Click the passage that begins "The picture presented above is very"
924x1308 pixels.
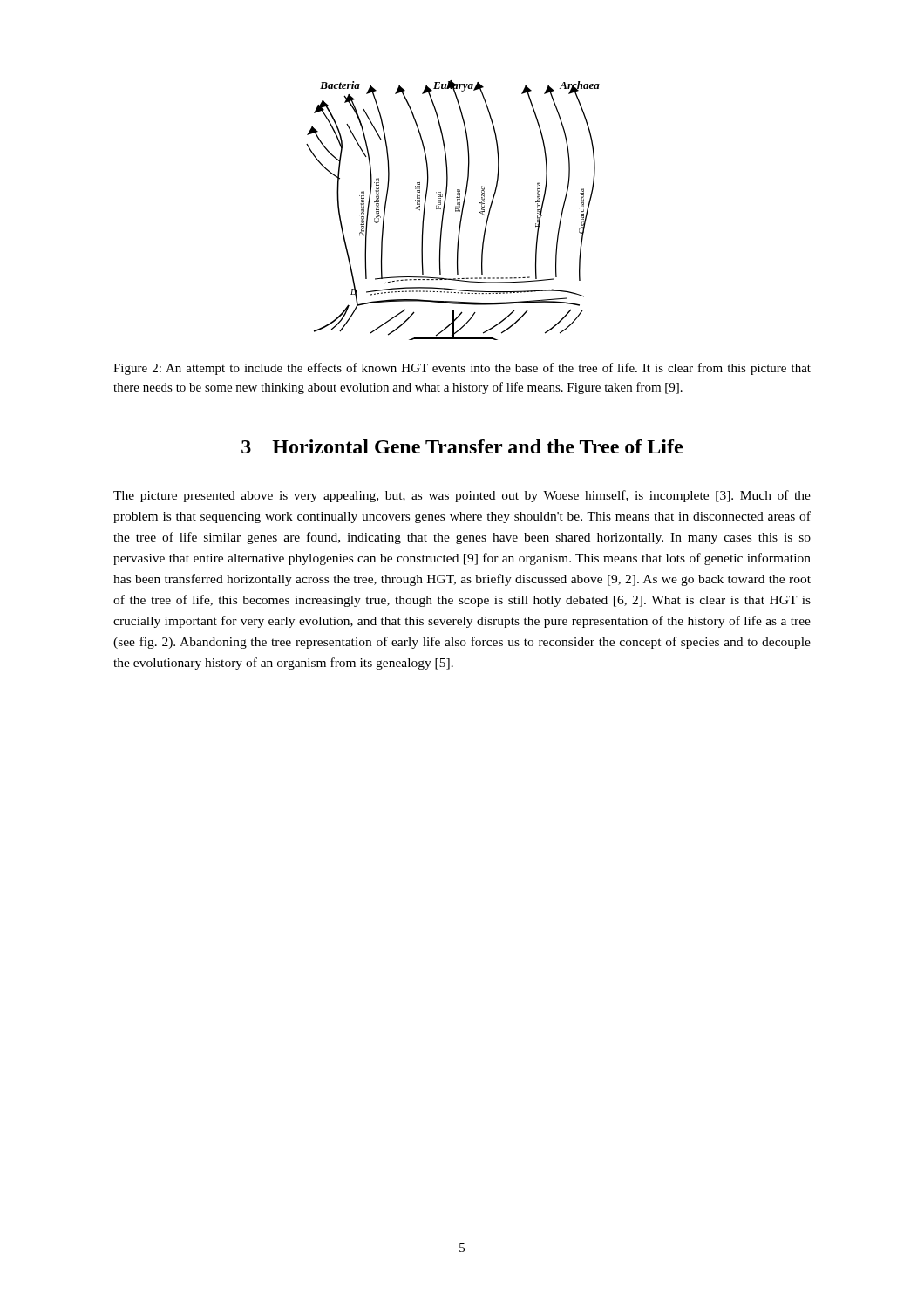[462, 579]
